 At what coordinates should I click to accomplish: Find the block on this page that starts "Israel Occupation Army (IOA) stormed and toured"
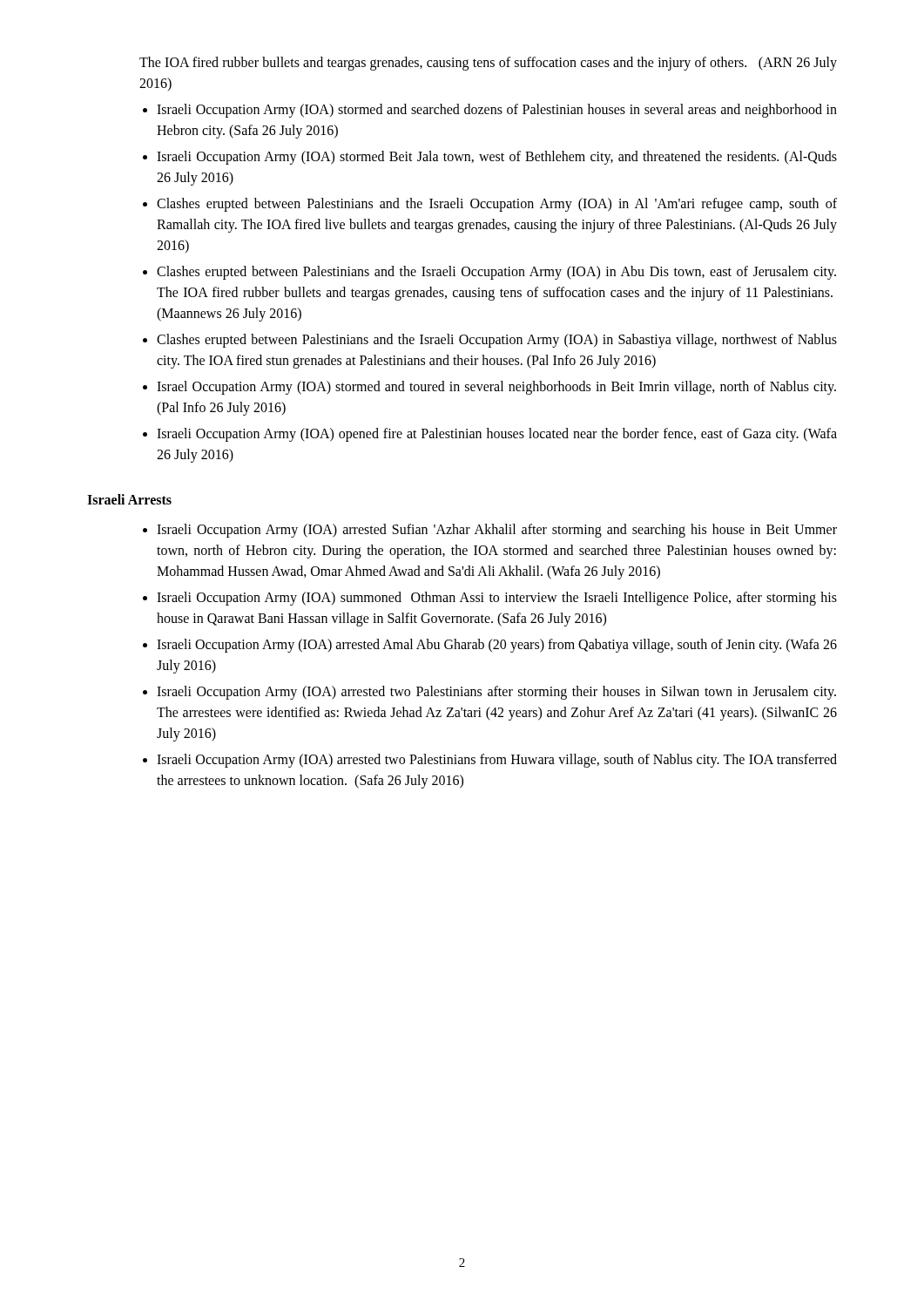pyautogui.click(x=497, y=397)
